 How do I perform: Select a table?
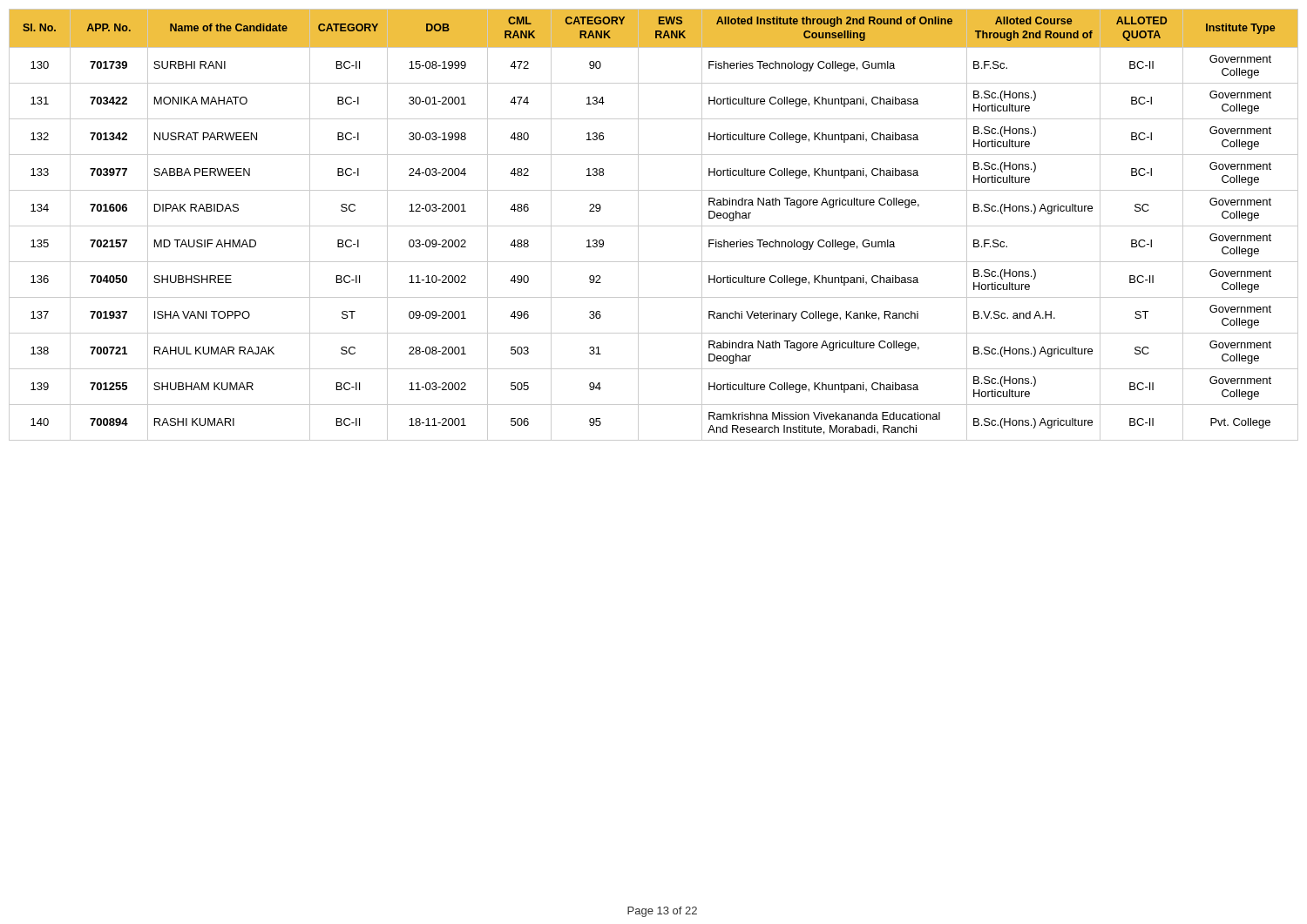coord(654,224)
